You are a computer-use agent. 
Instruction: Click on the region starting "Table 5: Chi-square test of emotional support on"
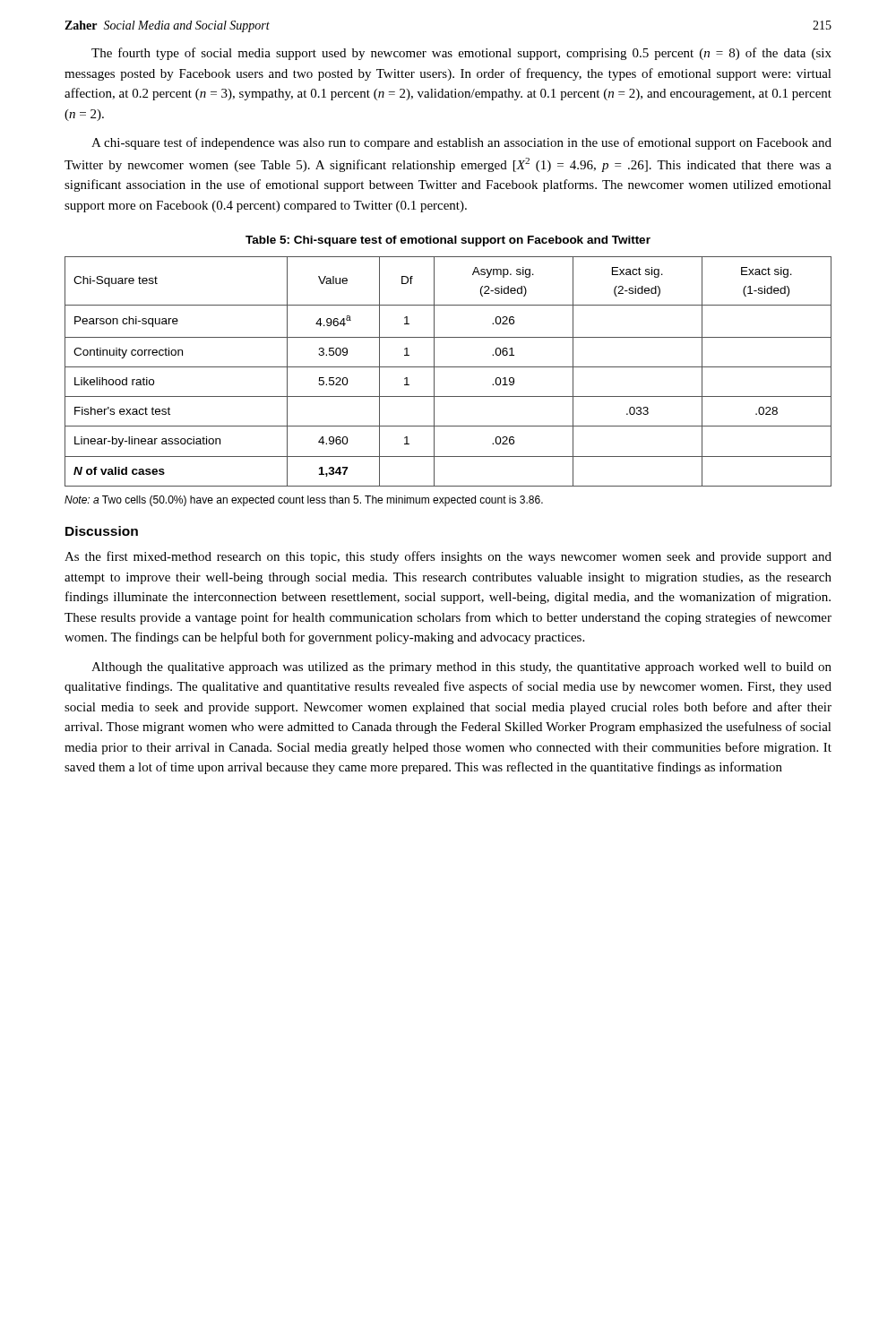[448, 240]
